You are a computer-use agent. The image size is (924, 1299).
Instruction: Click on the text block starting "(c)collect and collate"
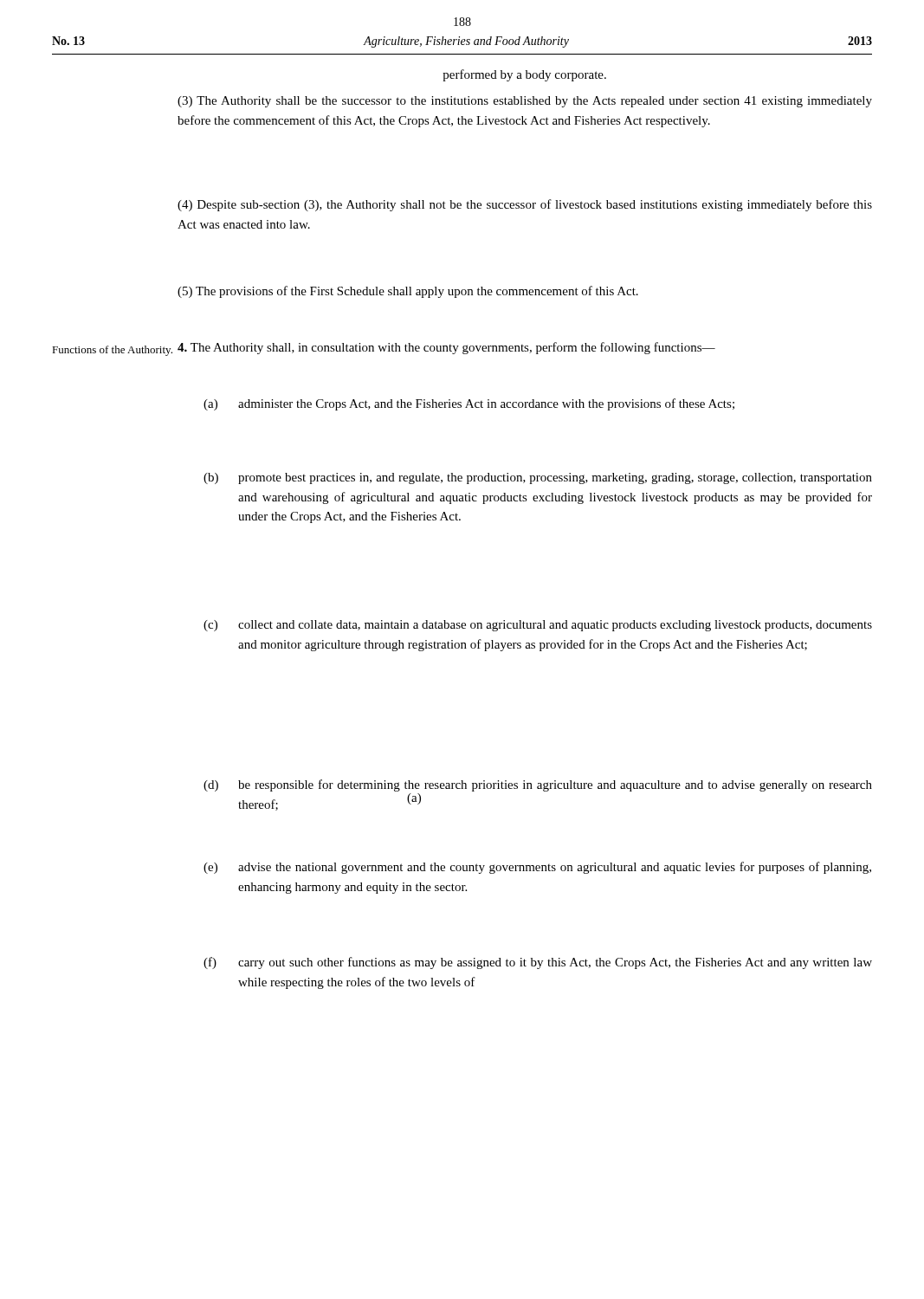[x=538, y=634]
